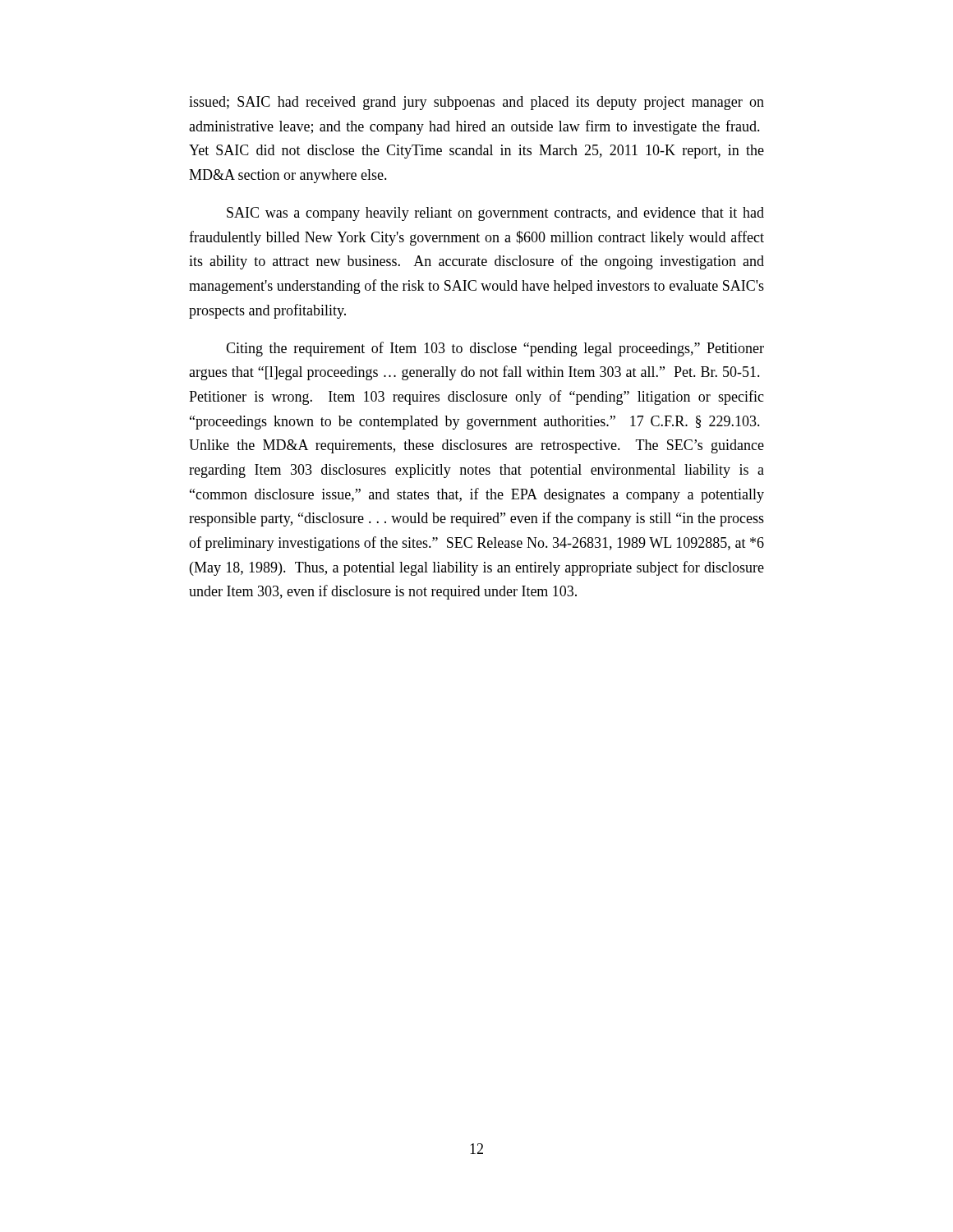Find the block on this page that starts "SAIC was a"

[x=476, y=261]
